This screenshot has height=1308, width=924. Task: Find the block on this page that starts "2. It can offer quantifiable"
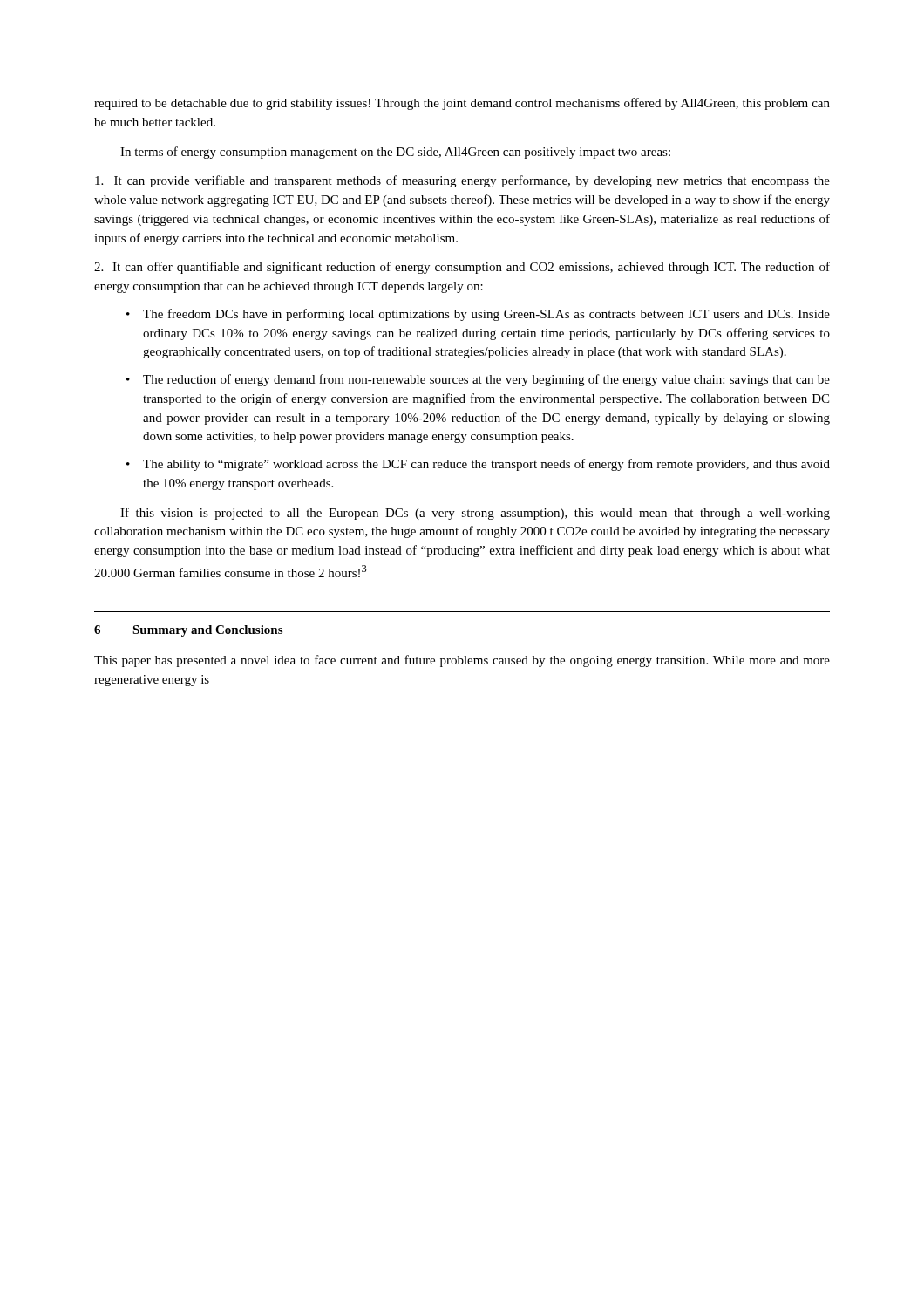point(462,277)
